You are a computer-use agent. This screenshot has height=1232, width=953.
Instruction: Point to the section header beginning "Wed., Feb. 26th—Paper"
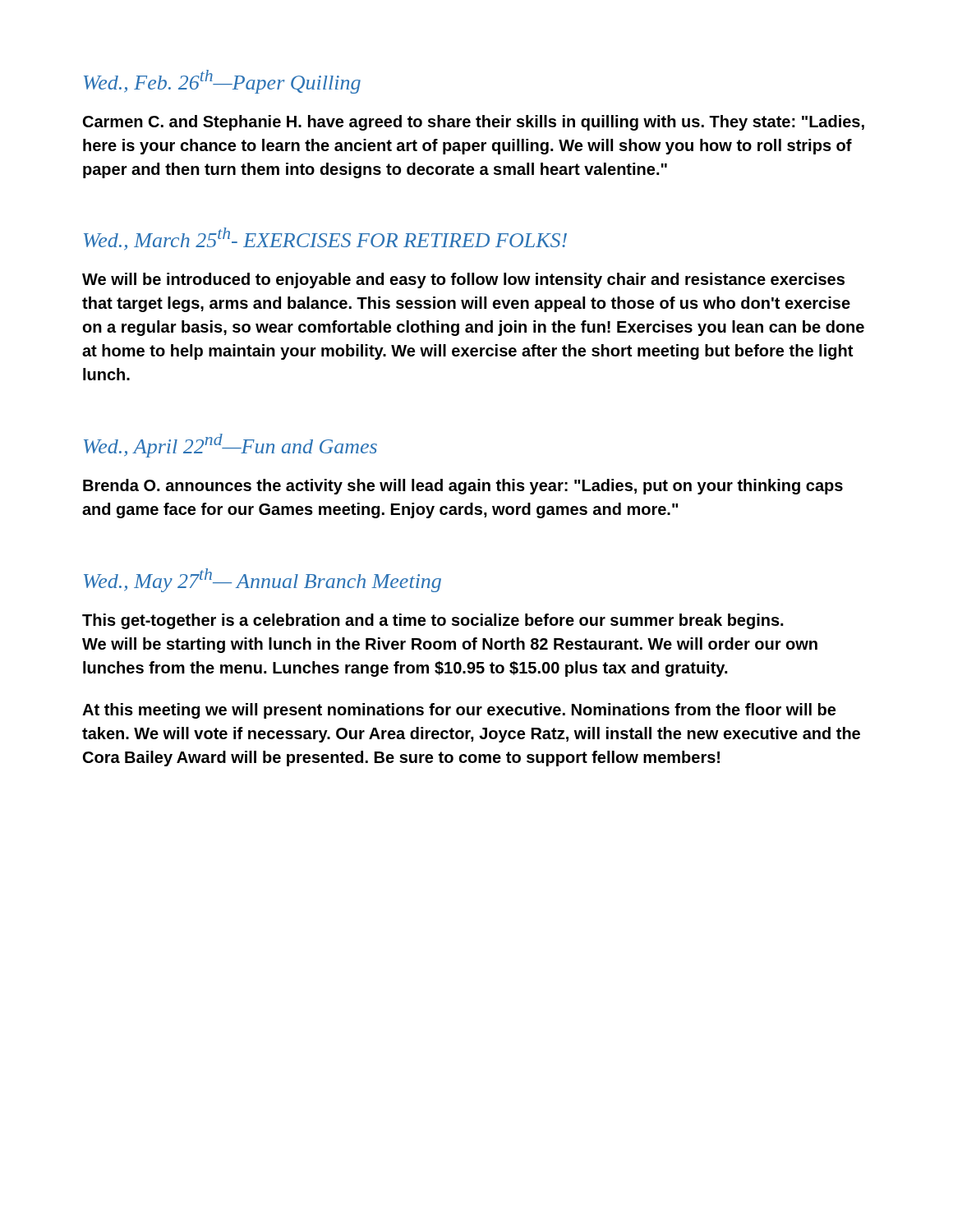pos(222,80)
